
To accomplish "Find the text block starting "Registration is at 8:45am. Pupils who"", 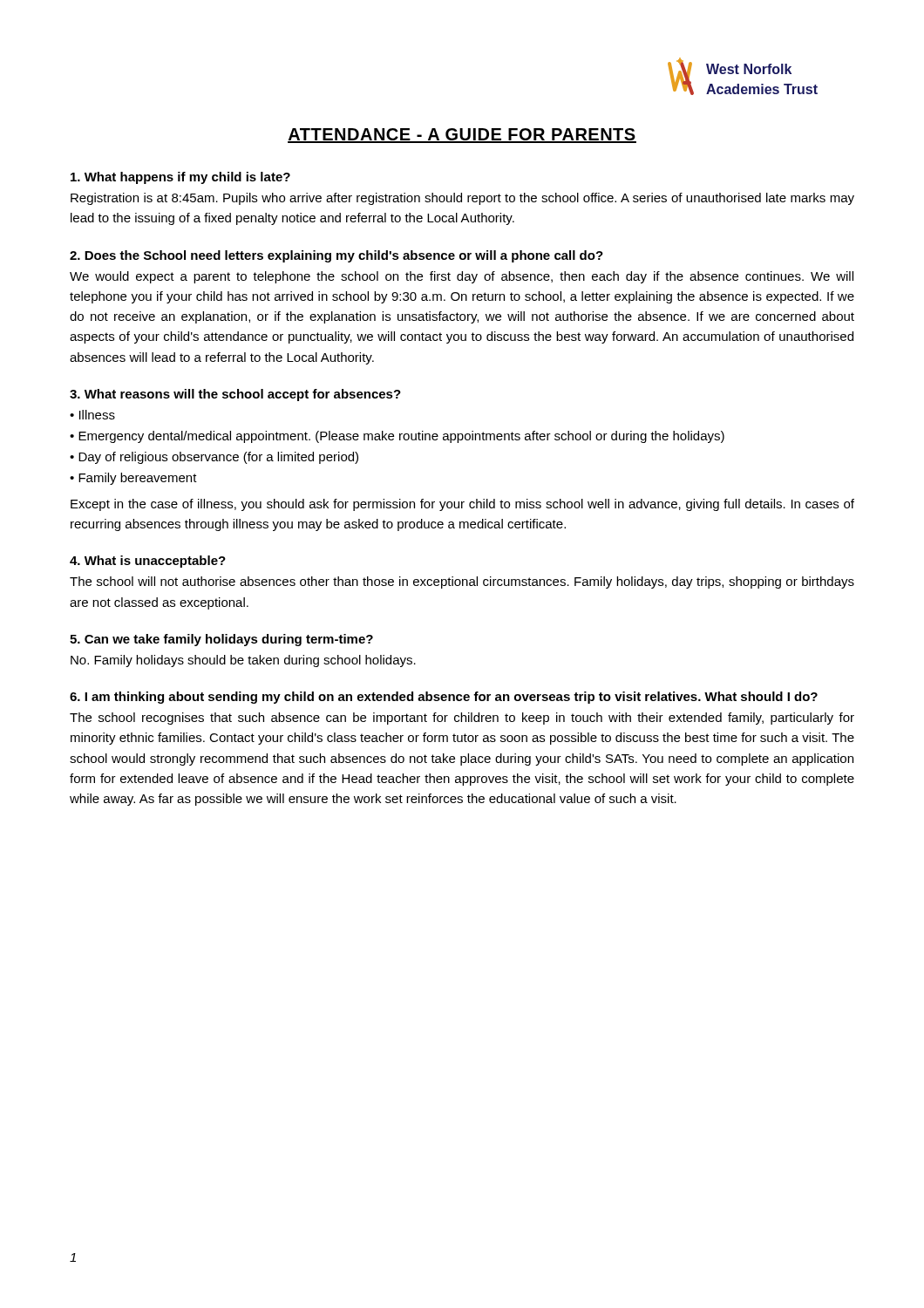I will click(x=462, y=208).
